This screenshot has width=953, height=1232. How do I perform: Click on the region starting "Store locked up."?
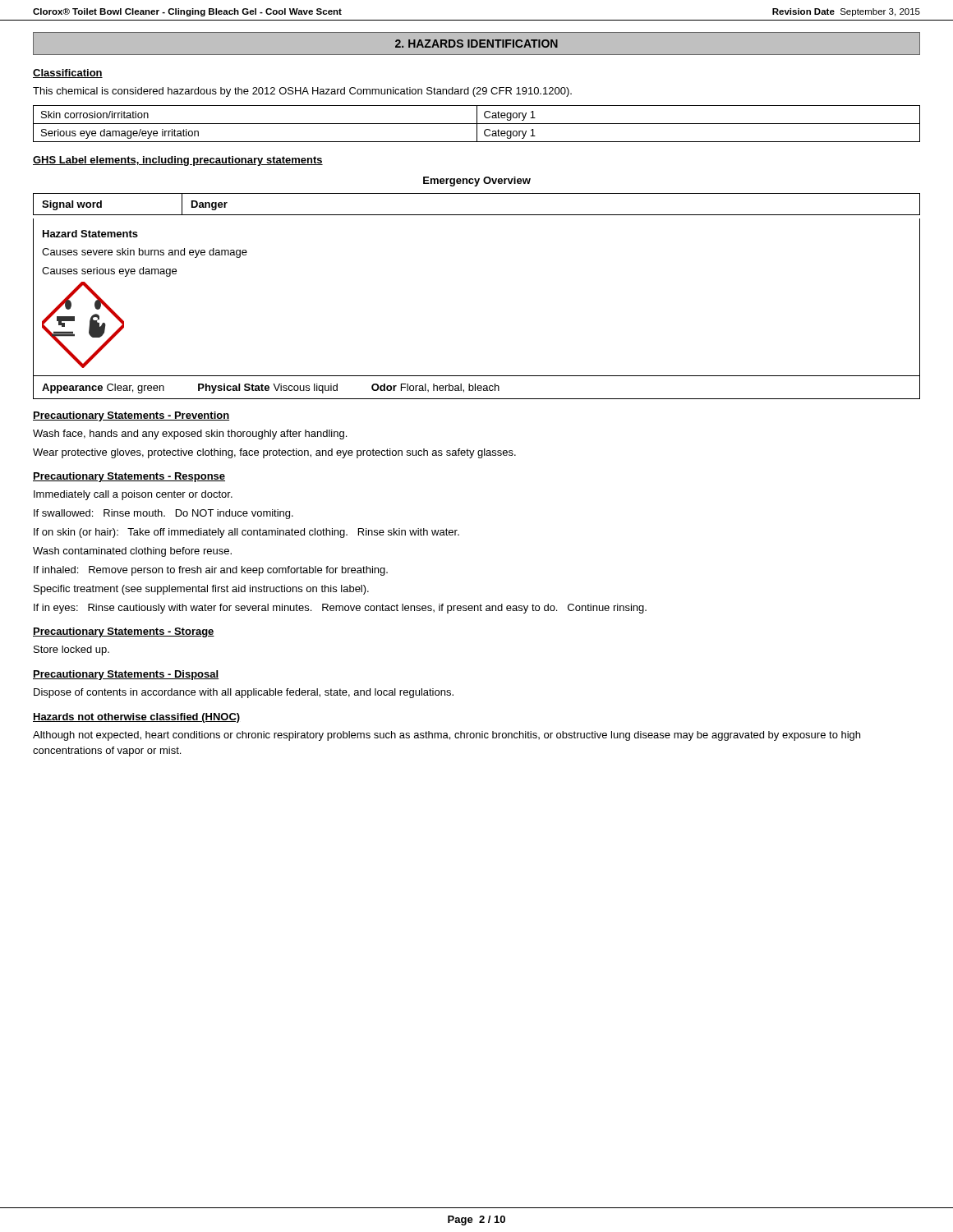[71, 650]
